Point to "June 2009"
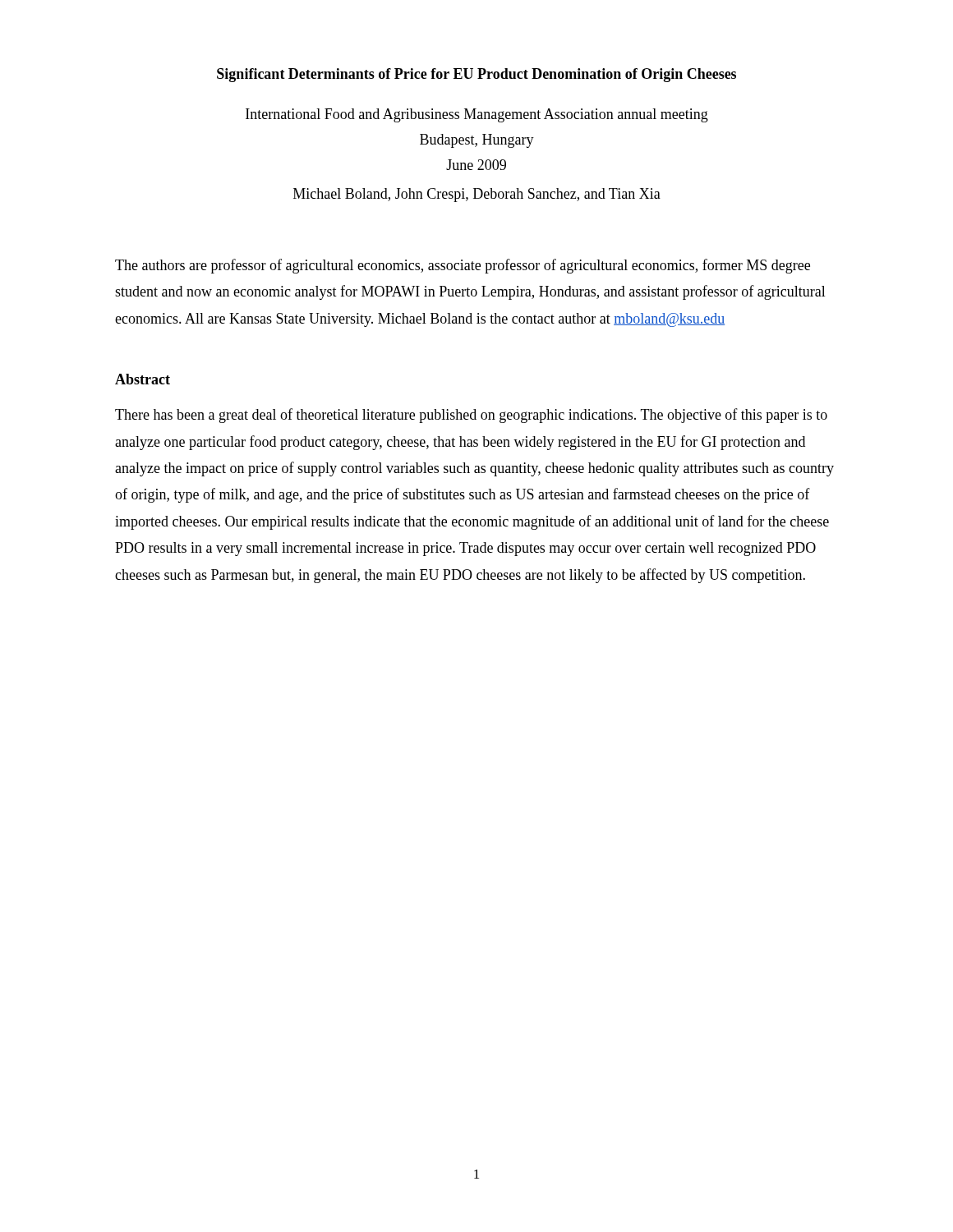The width and height of the screenshot is (953, 1232). (476, 165)
